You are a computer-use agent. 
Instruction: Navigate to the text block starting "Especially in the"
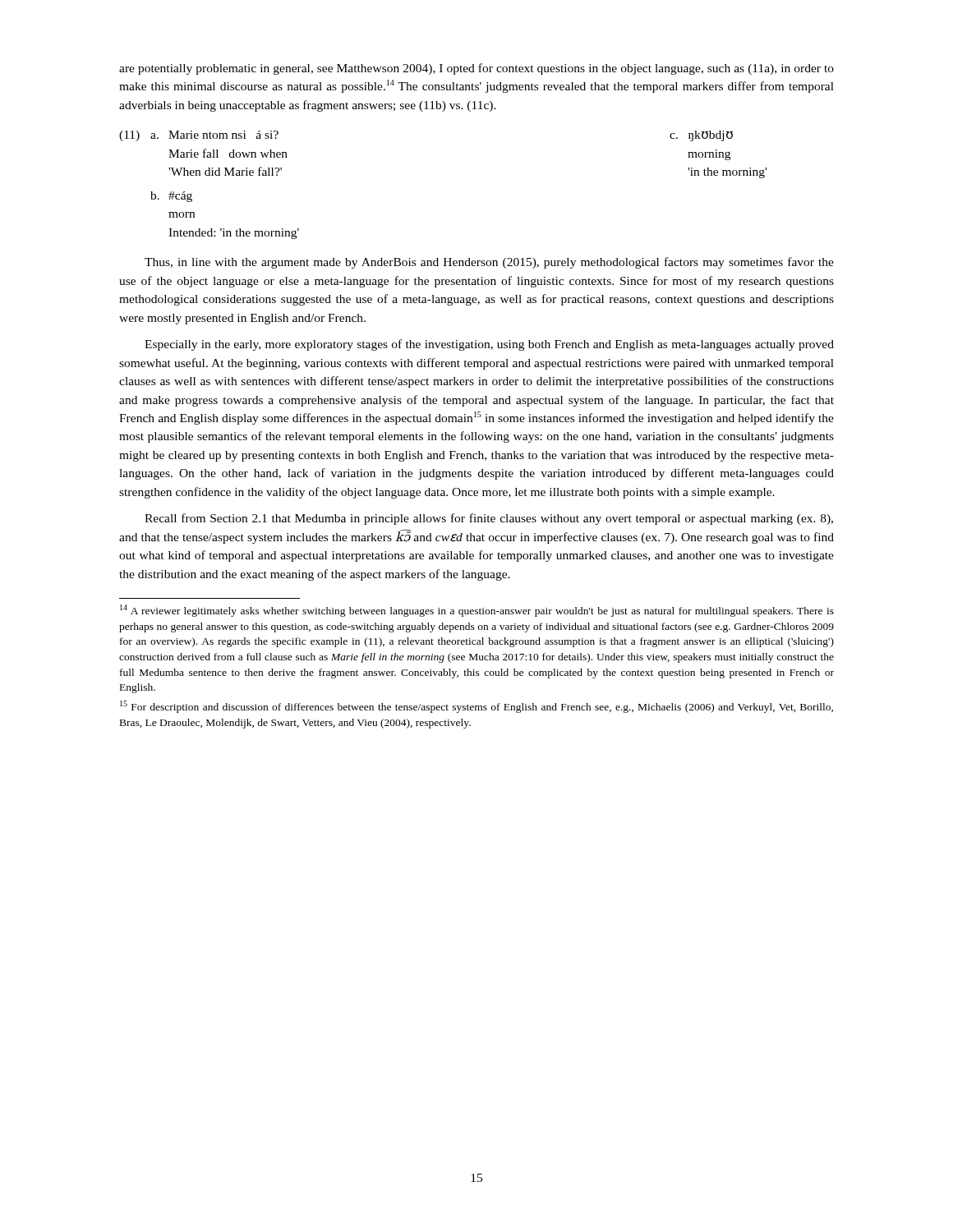(476, 418)
